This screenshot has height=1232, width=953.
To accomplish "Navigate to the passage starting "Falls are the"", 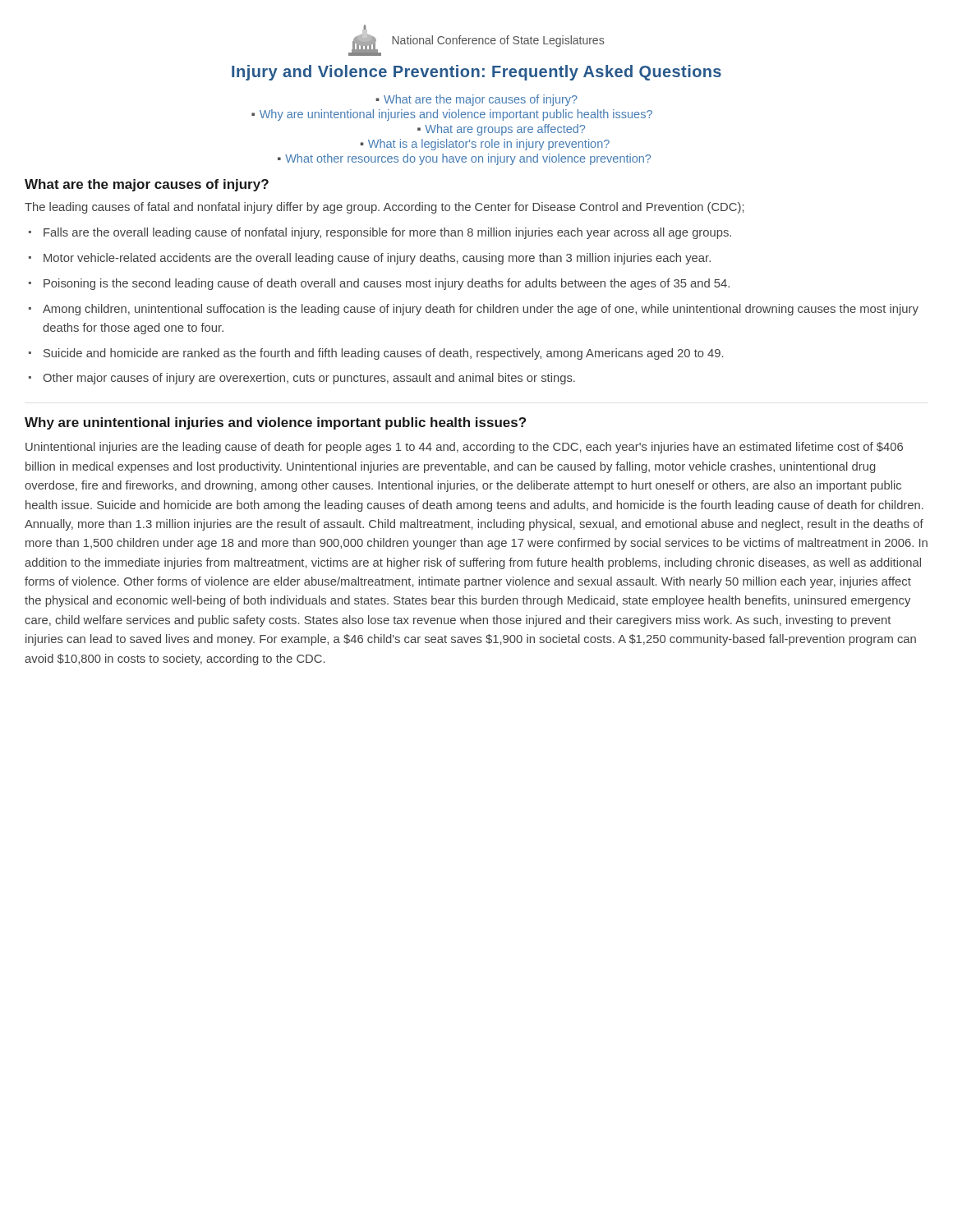I will coord(388,232).
